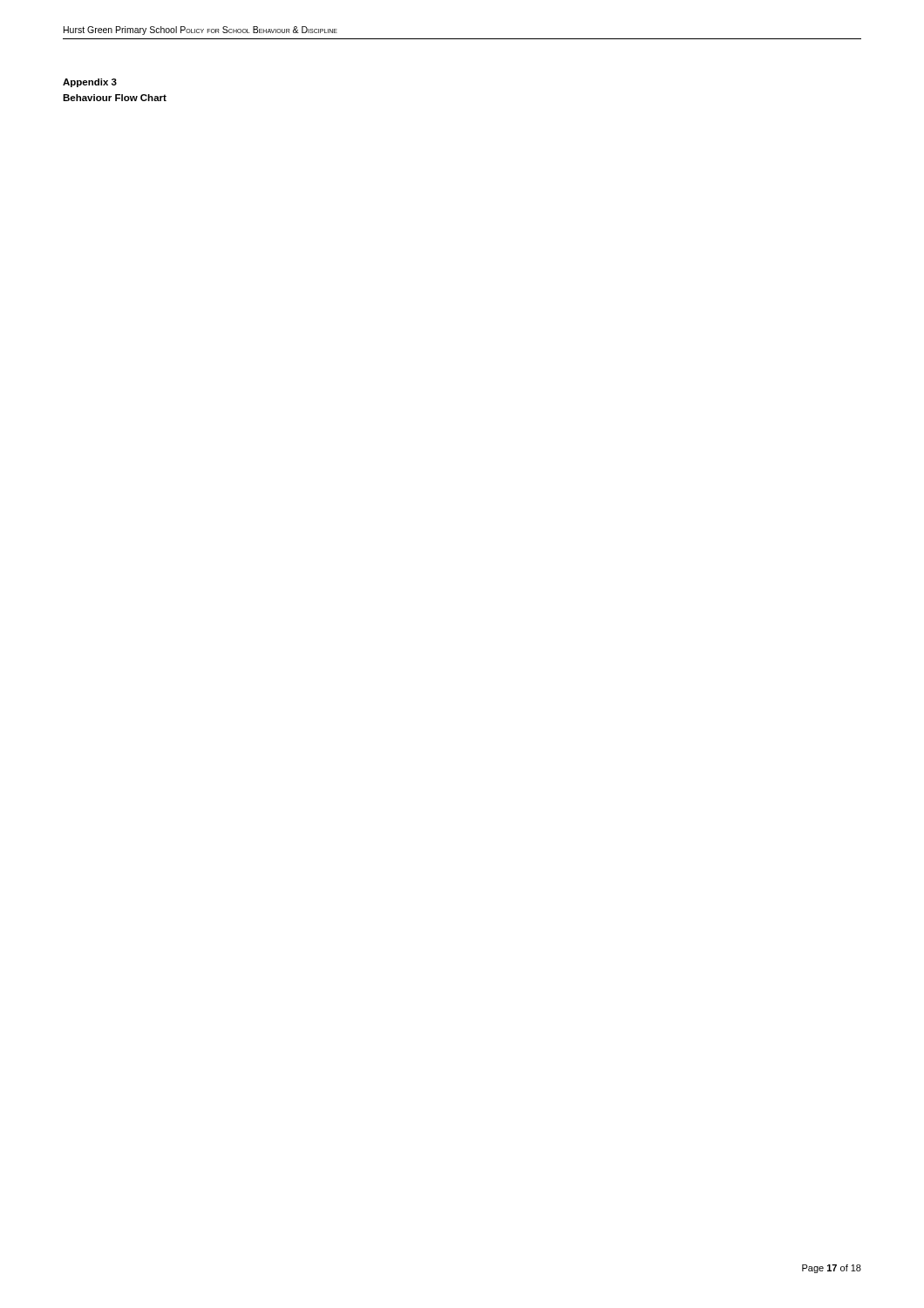The height and width of the screenshot is (1308, 924).
Task: Find the section header containing "Appendix 3 Behaviour Flow Chart"
Action: tap(115, 90)
